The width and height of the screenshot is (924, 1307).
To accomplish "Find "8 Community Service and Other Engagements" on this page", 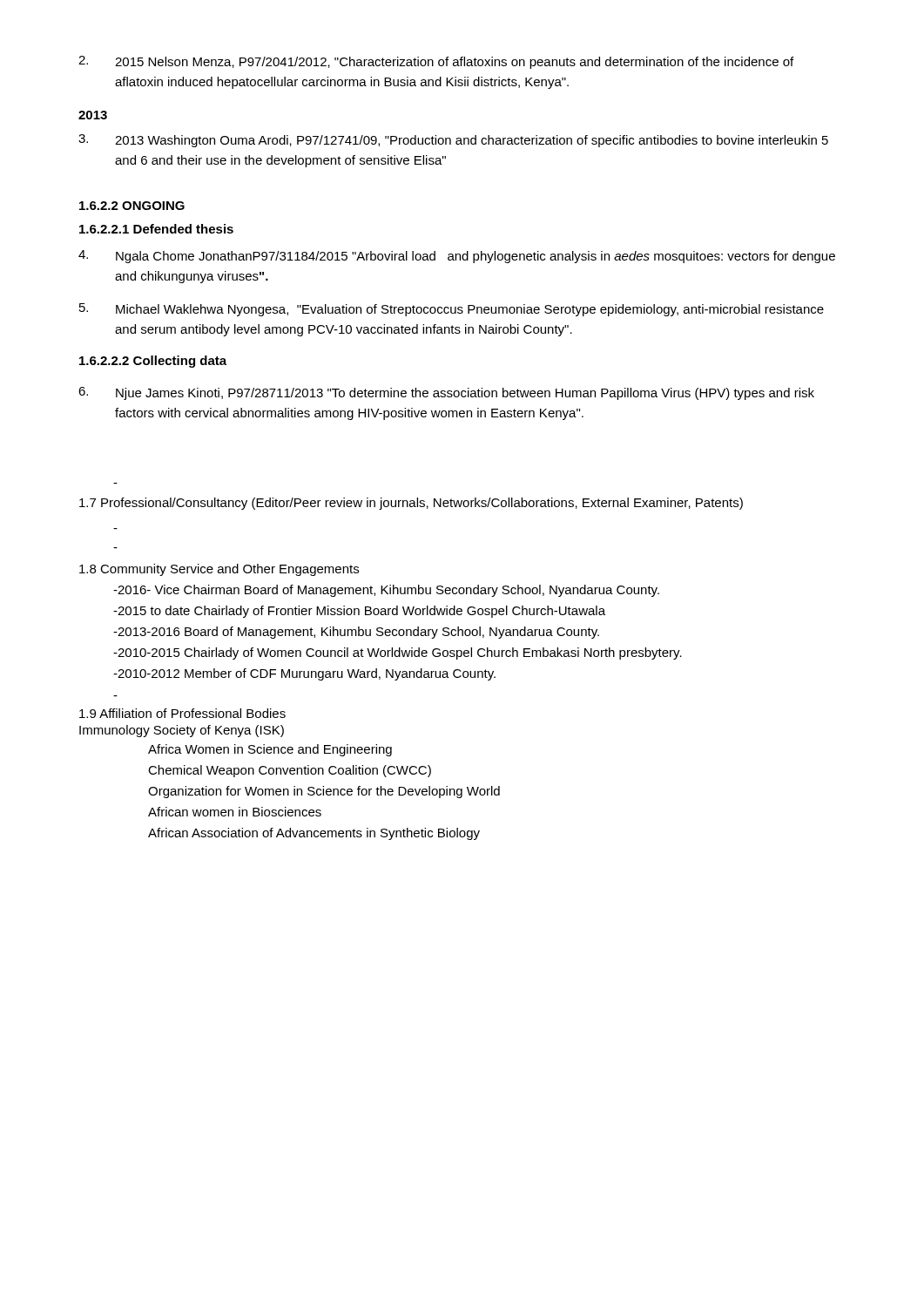I will point(219,568).
